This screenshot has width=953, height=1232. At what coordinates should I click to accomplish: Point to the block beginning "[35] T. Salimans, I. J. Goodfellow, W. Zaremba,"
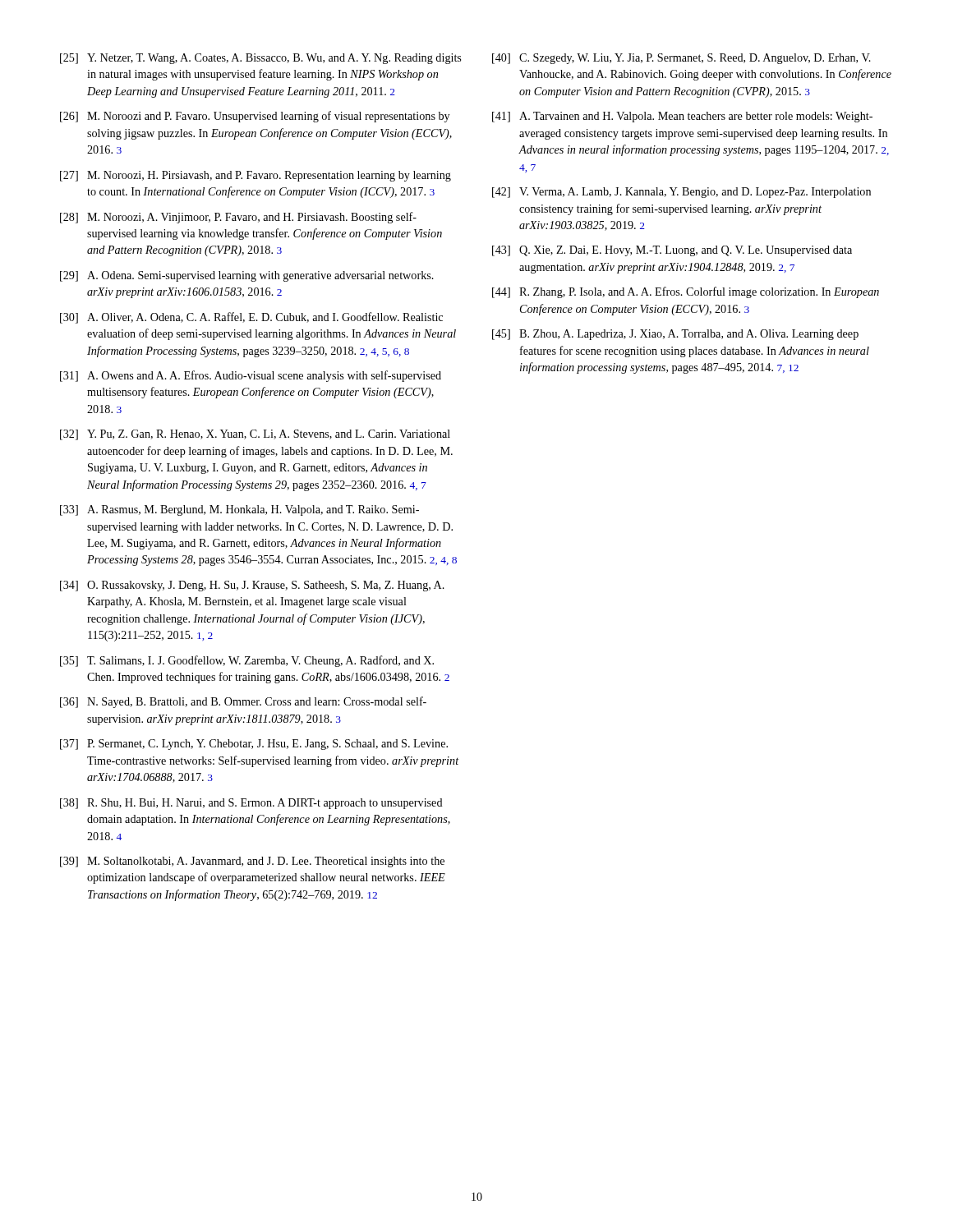point(260,669)
